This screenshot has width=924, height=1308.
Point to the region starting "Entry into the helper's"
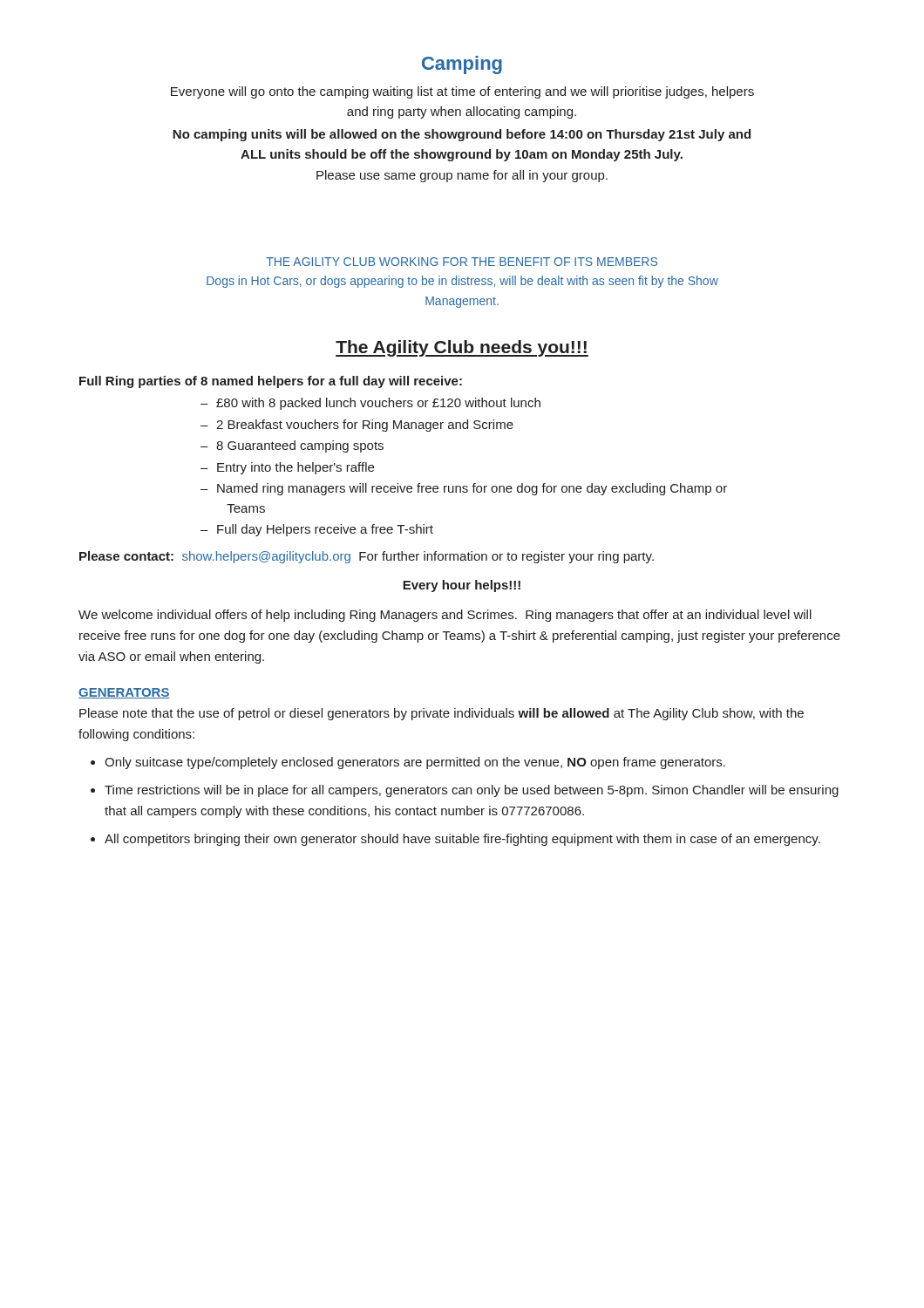point(295,467)
